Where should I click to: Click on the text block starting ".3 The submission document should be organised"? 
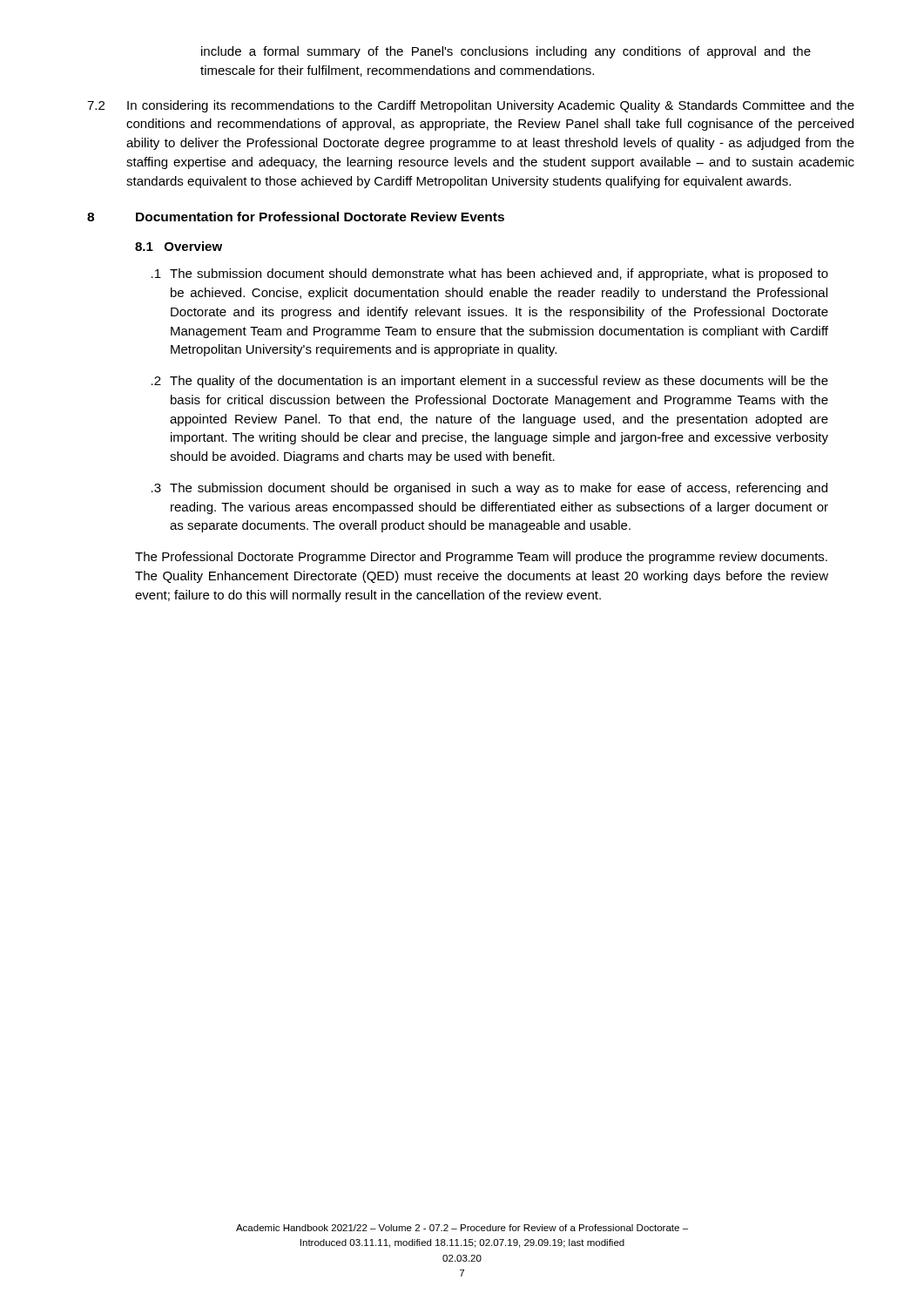[x=482, y=507]
